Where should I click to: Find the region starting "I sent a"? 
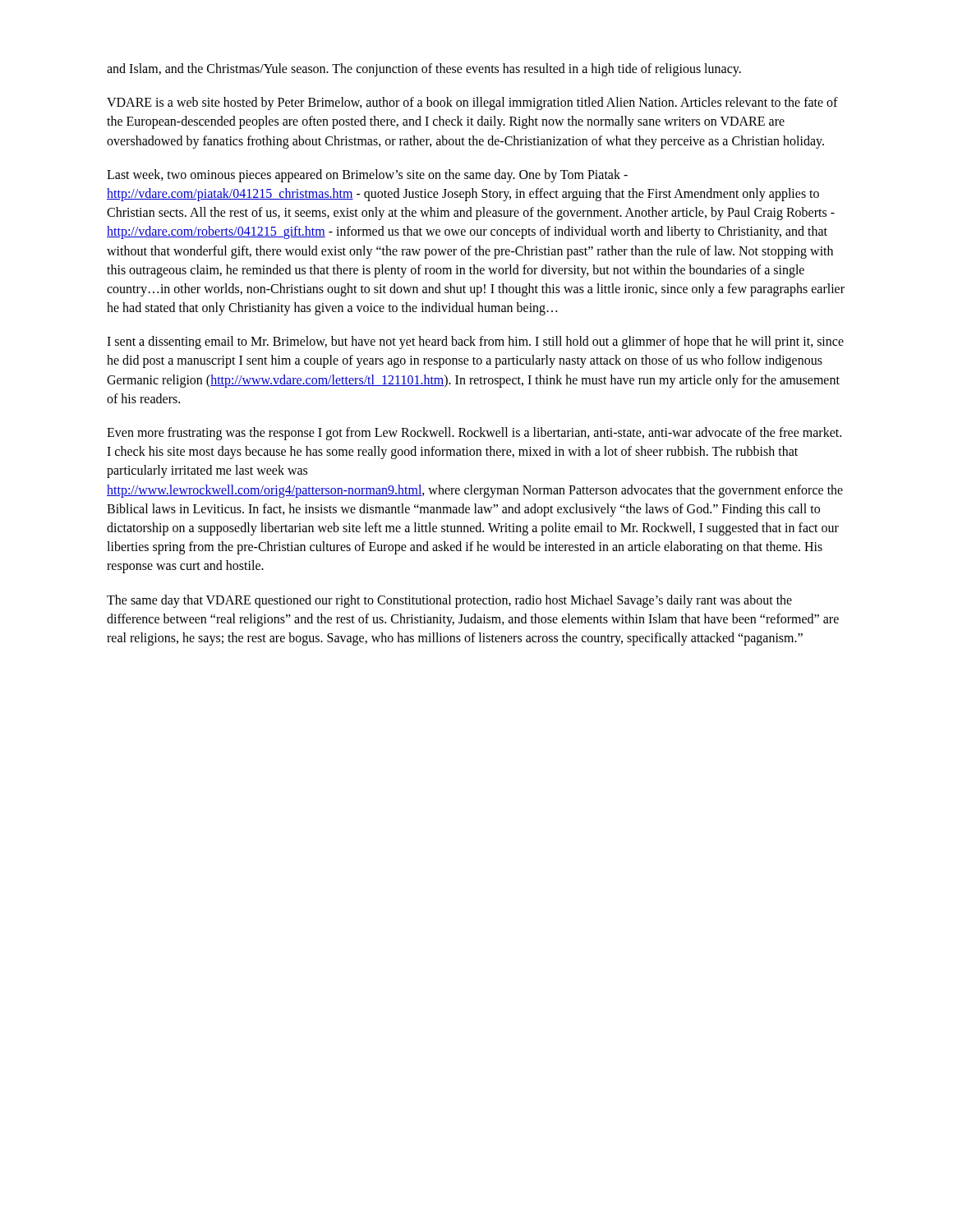(x=475, y=370)
